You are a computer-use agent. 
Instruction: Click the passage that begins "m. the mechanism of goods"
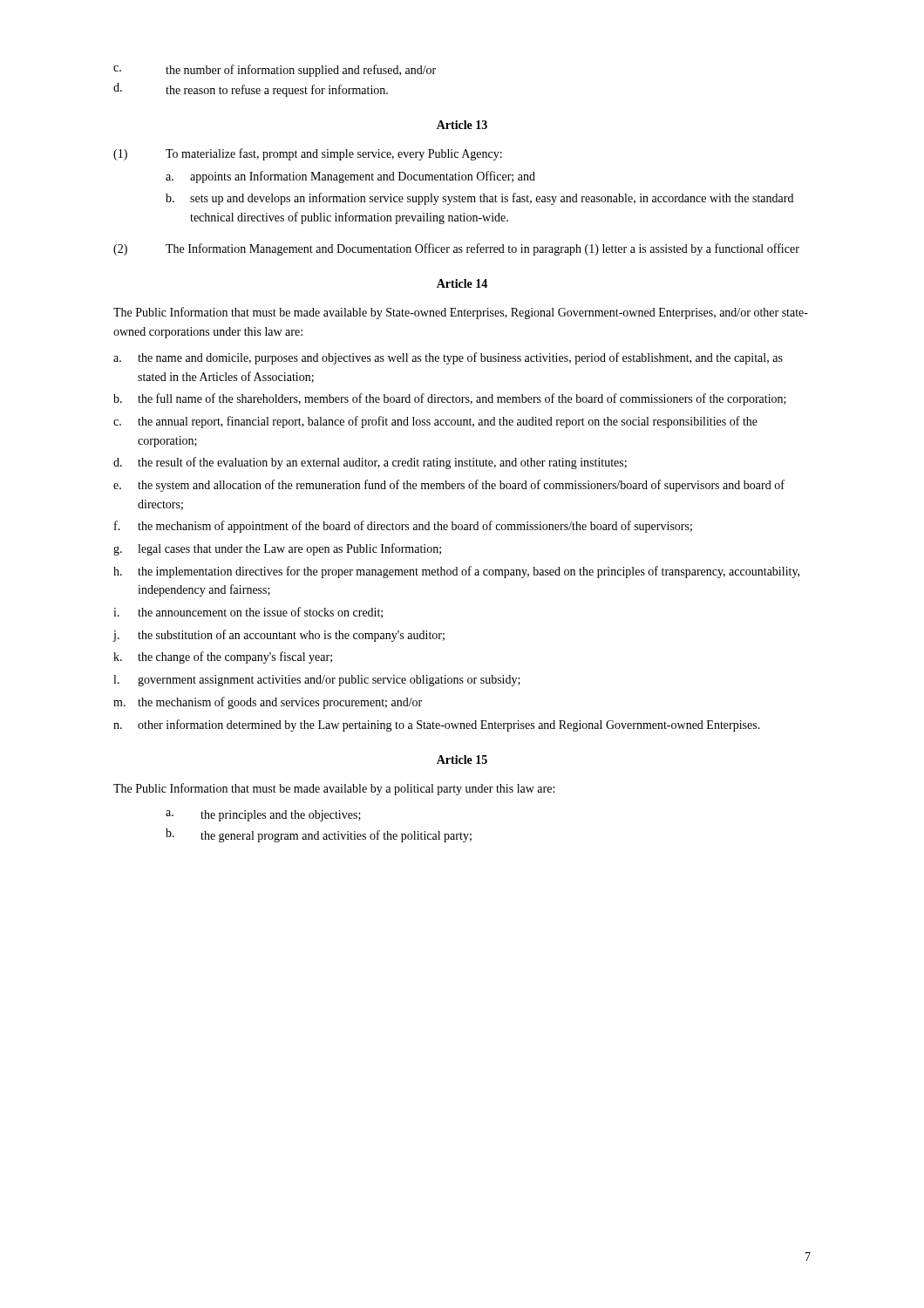(268, 703)
